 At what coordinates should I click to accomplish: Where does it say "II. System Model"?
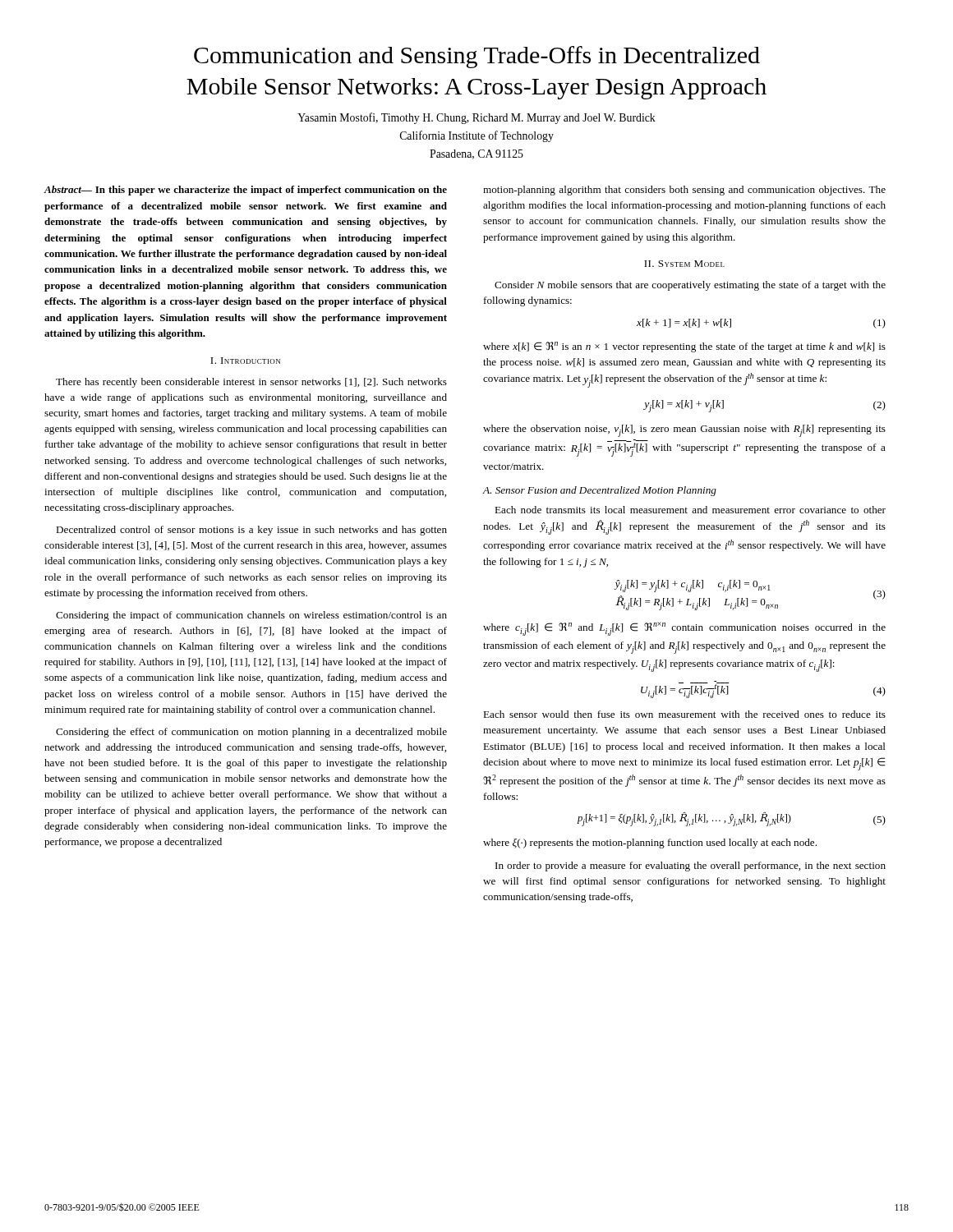coord(684,263)
